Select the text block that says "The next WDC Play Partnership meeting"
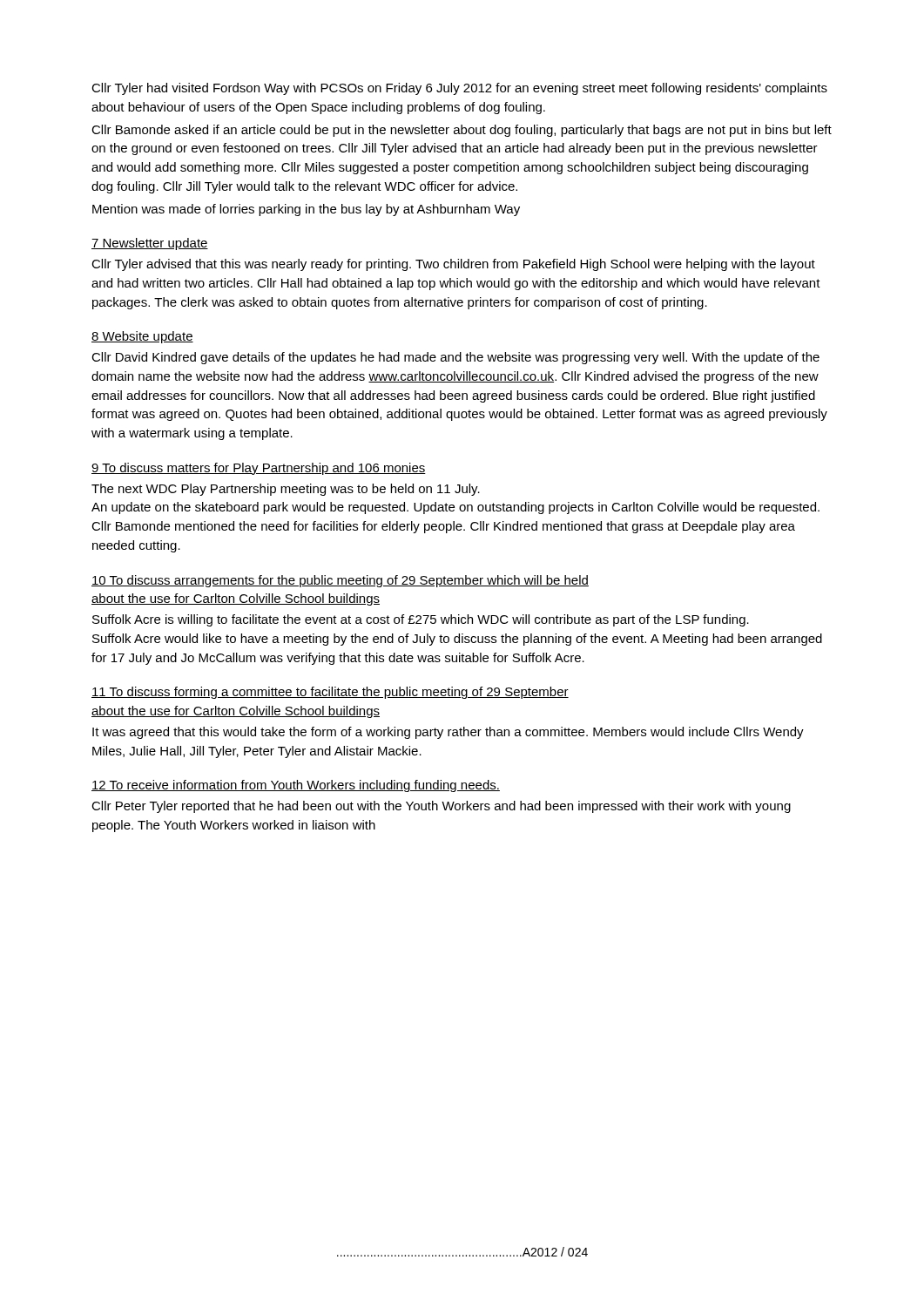The image size is (924, 1307). pos(462,517)
